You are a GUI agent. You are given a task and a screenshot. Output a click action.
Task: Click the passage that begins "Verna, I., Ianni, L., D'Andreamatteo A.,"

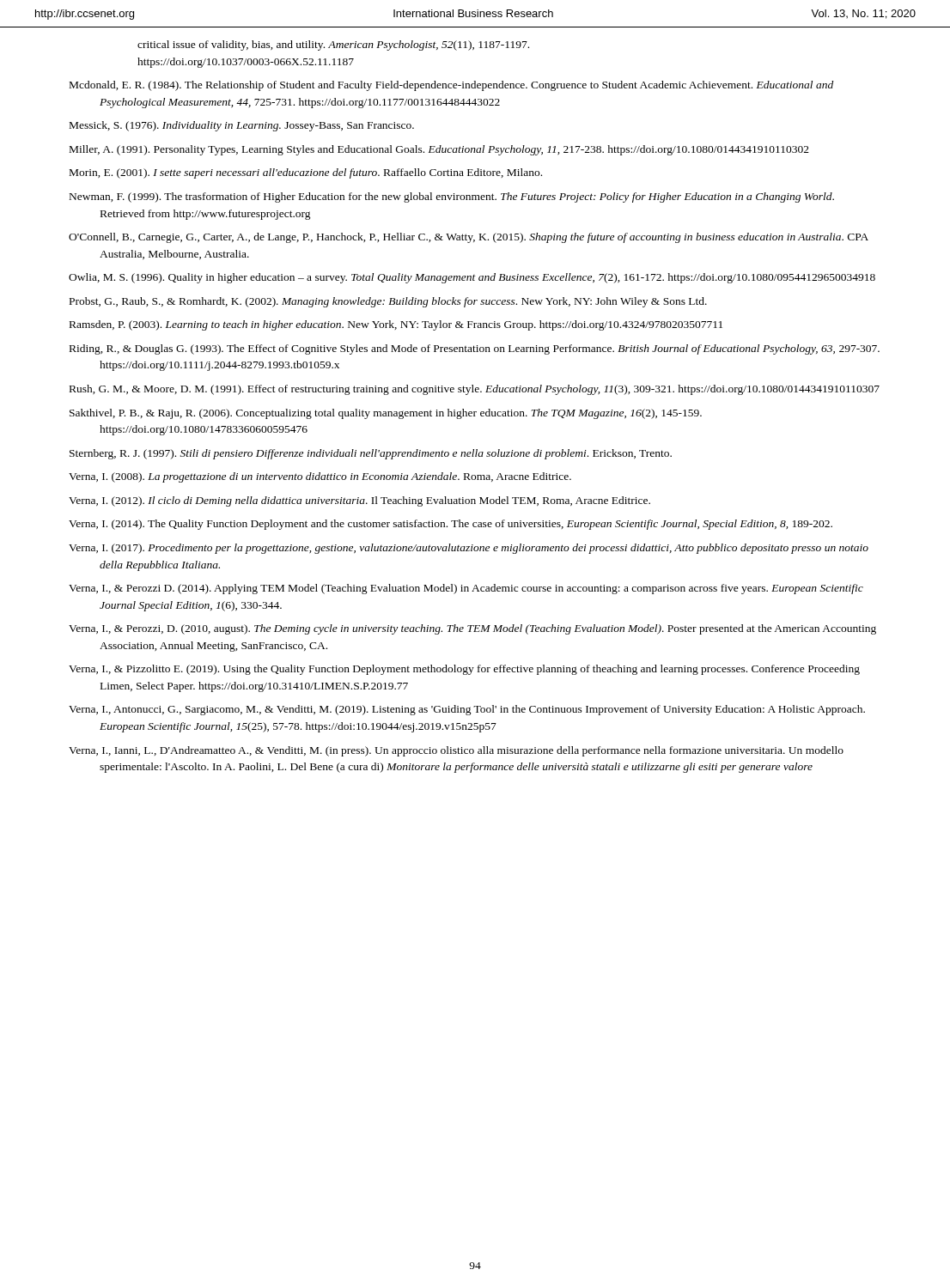click(x=456, y=758)
